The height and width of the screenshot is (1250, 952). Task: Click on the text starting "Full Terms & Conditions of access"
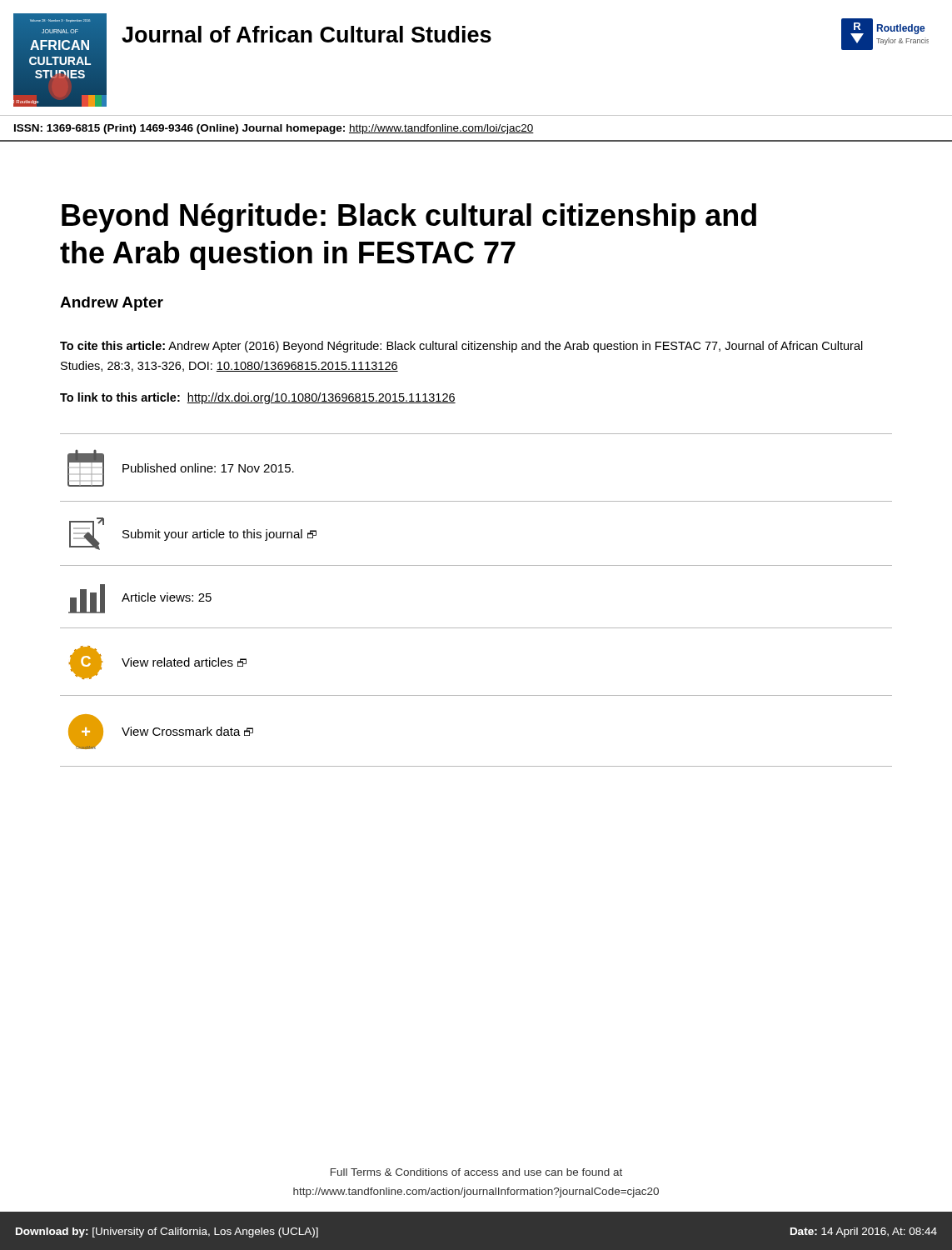[x=476, y=1182]
